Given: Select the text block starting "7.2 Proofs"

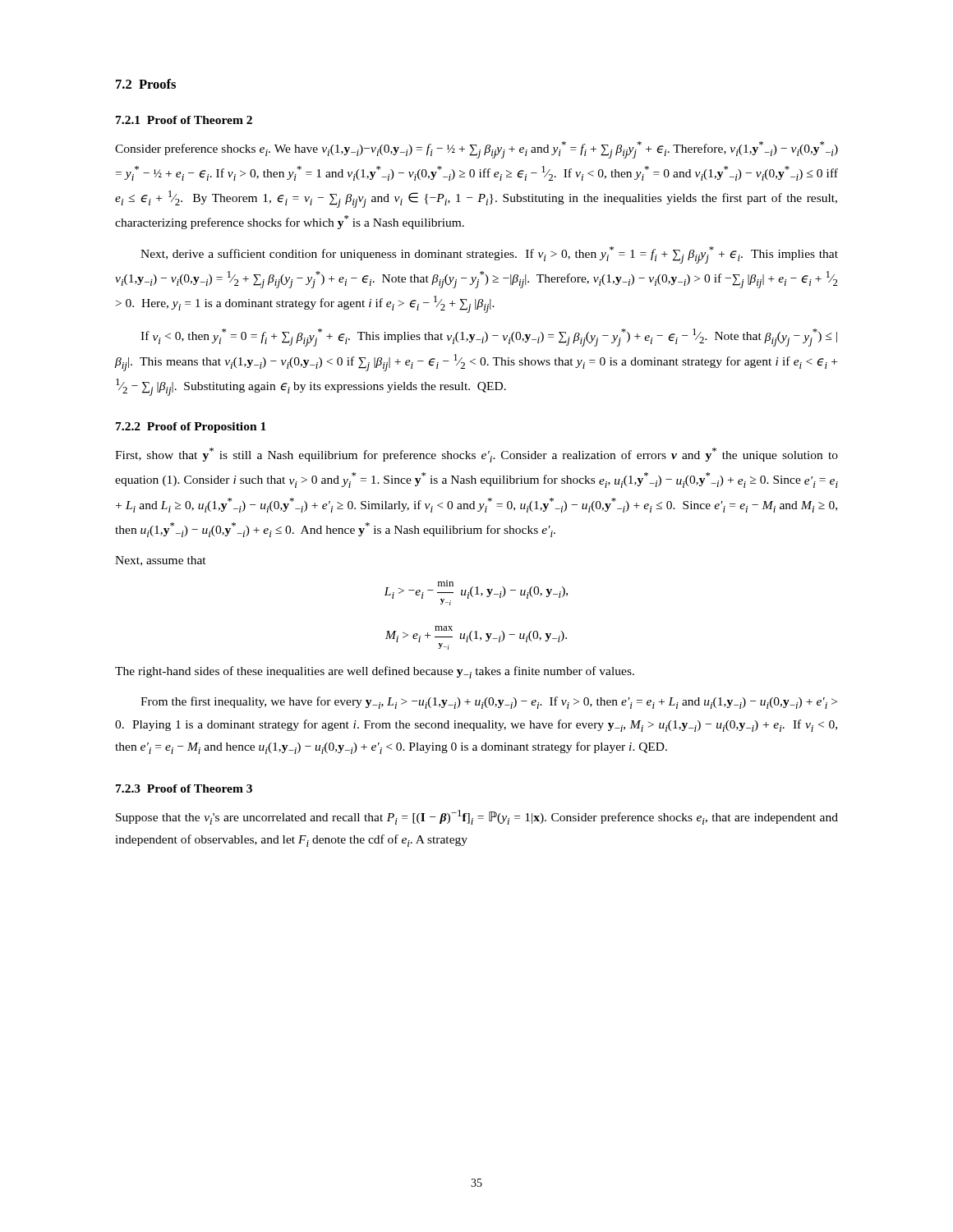Looking at the screenshot, I should pyautogui.click(x=146, y=84).
